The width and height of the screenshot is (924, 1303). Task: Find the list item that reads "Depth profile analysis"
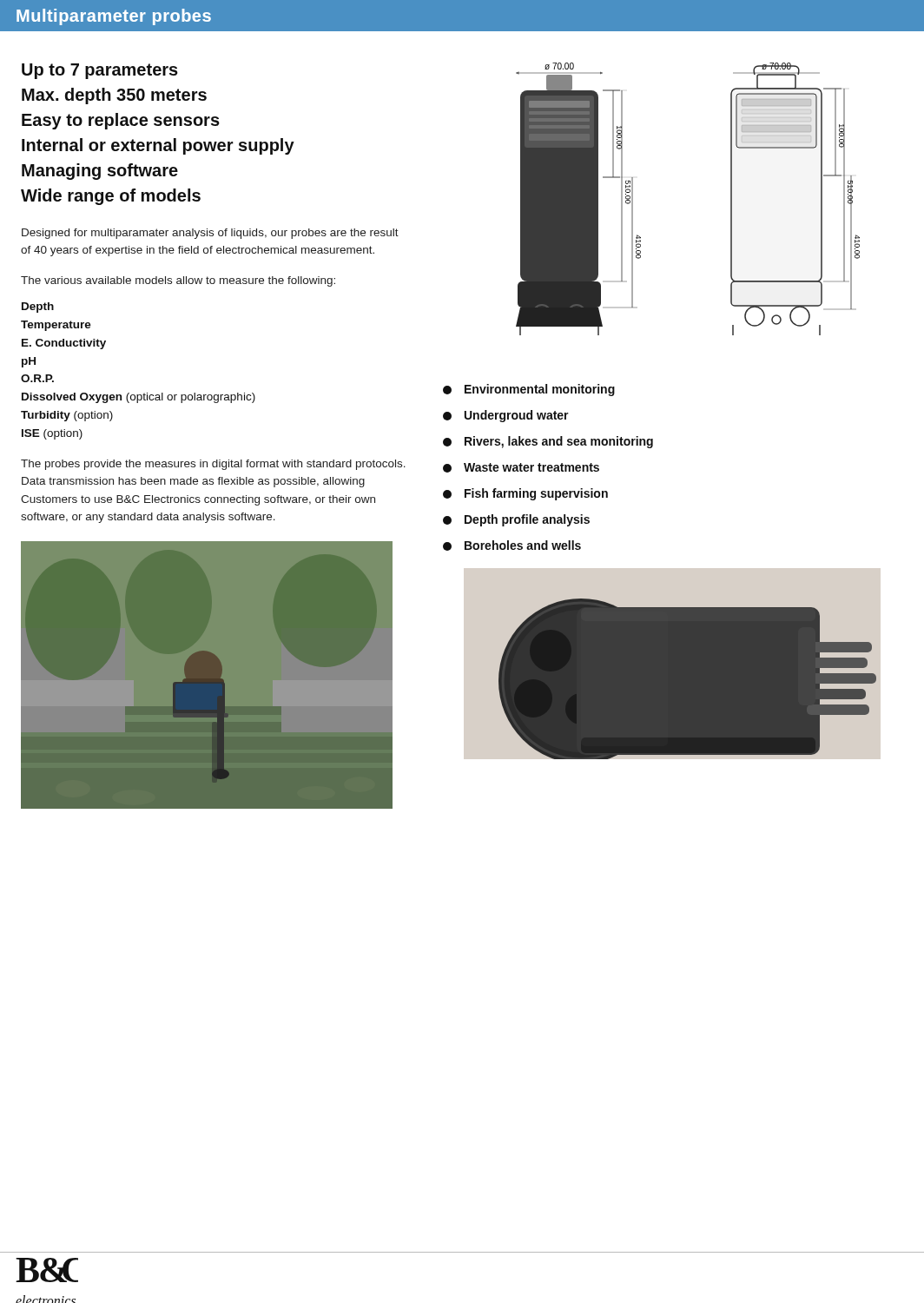point(516,519)
